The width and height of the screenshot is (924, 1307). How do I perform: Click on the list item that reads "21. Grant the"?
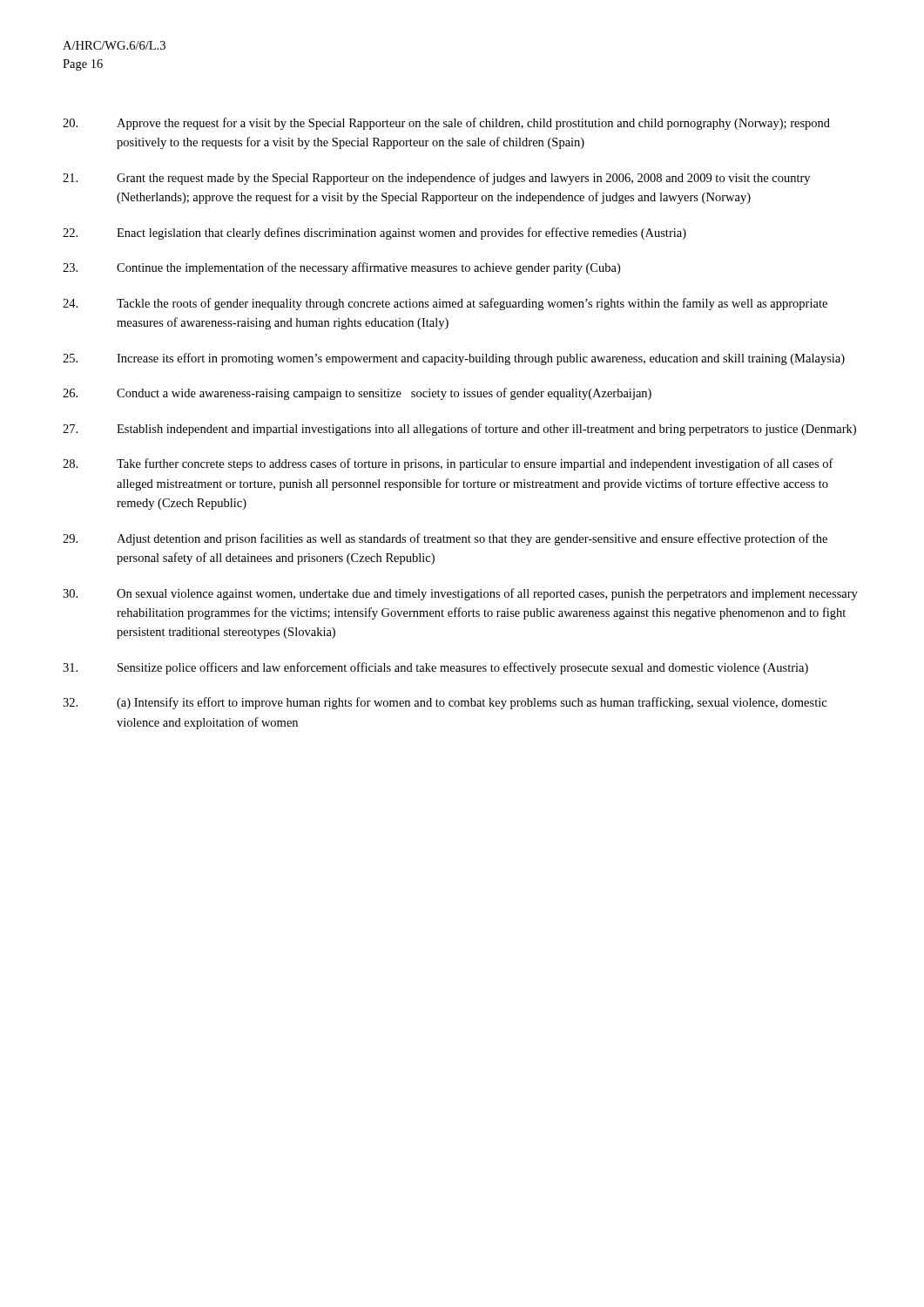point(462,188)
